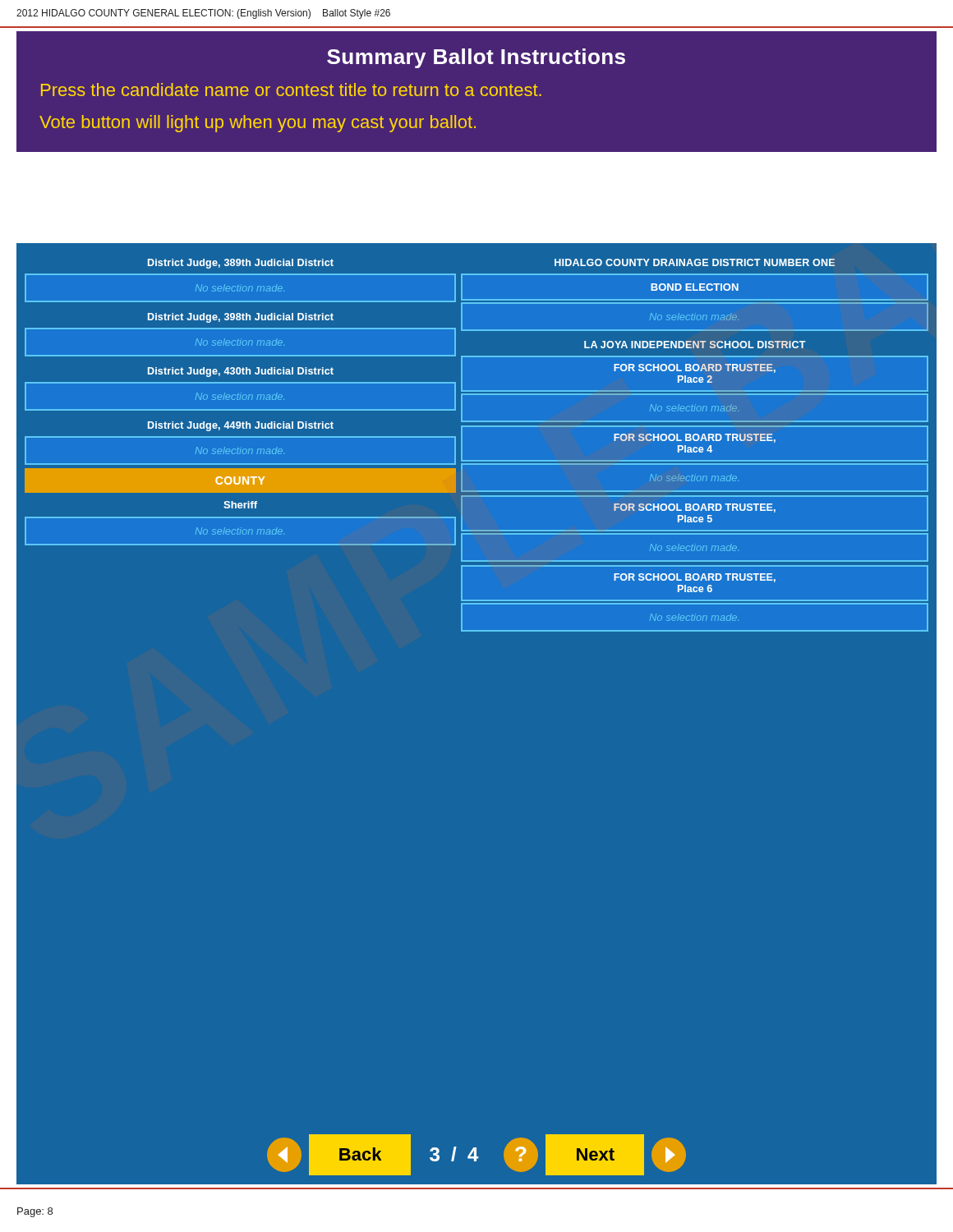Locate the passage starting "BOND ELECTION"
953x1232 pixels.
[695, 287]
